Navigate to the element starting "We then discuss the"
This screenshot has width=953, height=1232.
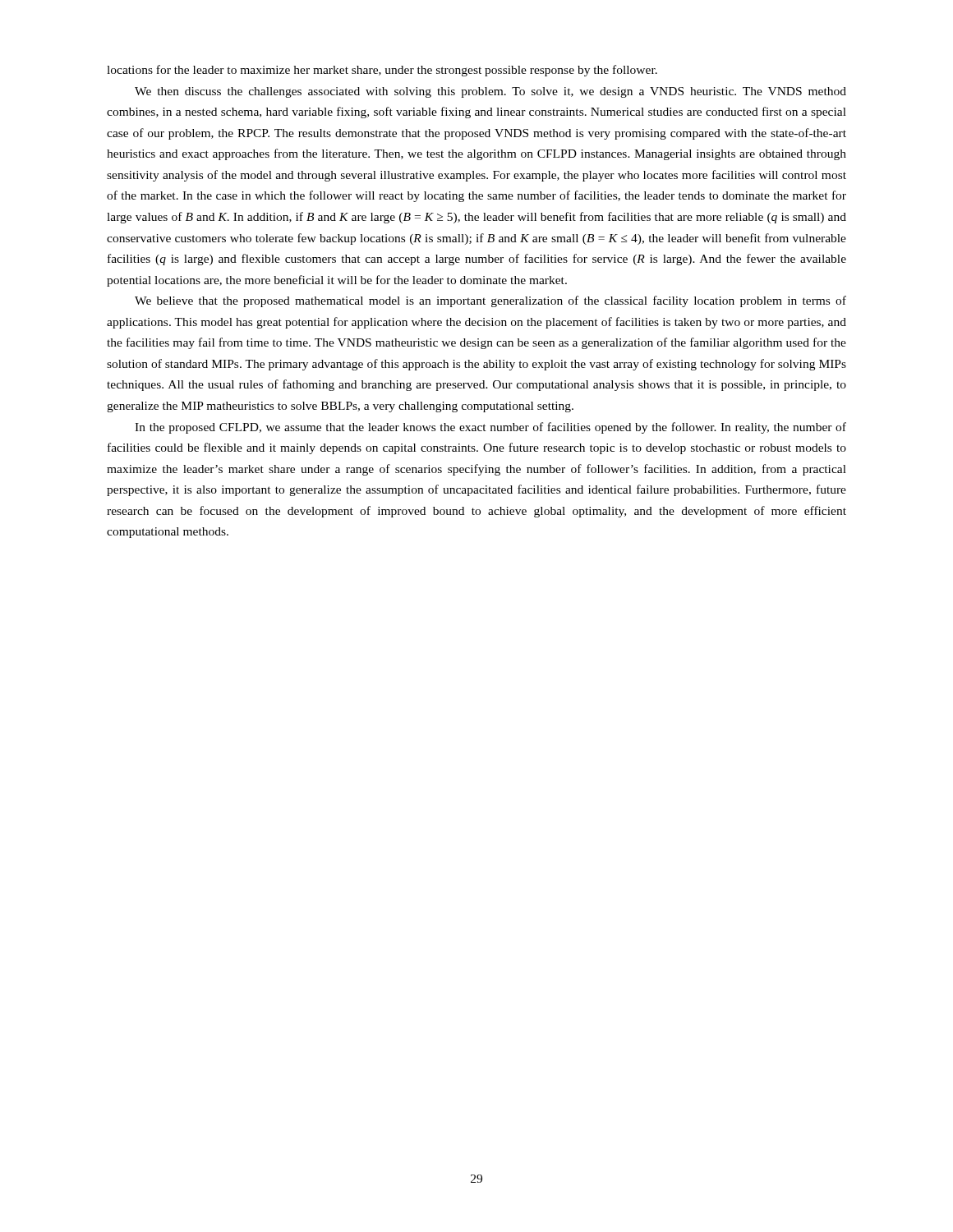coord(476,185)
